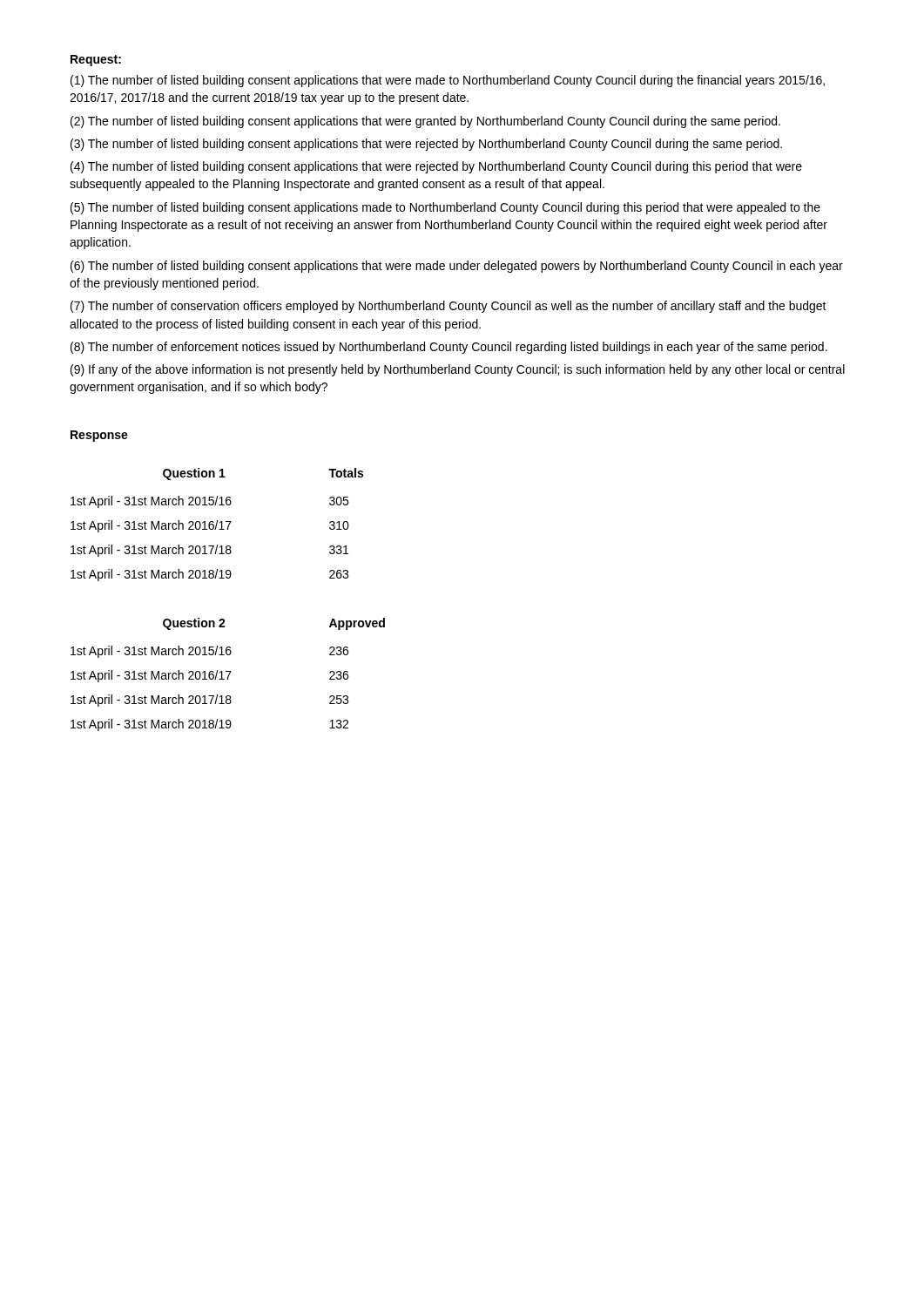This screenshot has width=924, height=1307.
Task: Find the block on this page that starts "(5) The number of listed building consent applications"
Action: click(462, 225)
